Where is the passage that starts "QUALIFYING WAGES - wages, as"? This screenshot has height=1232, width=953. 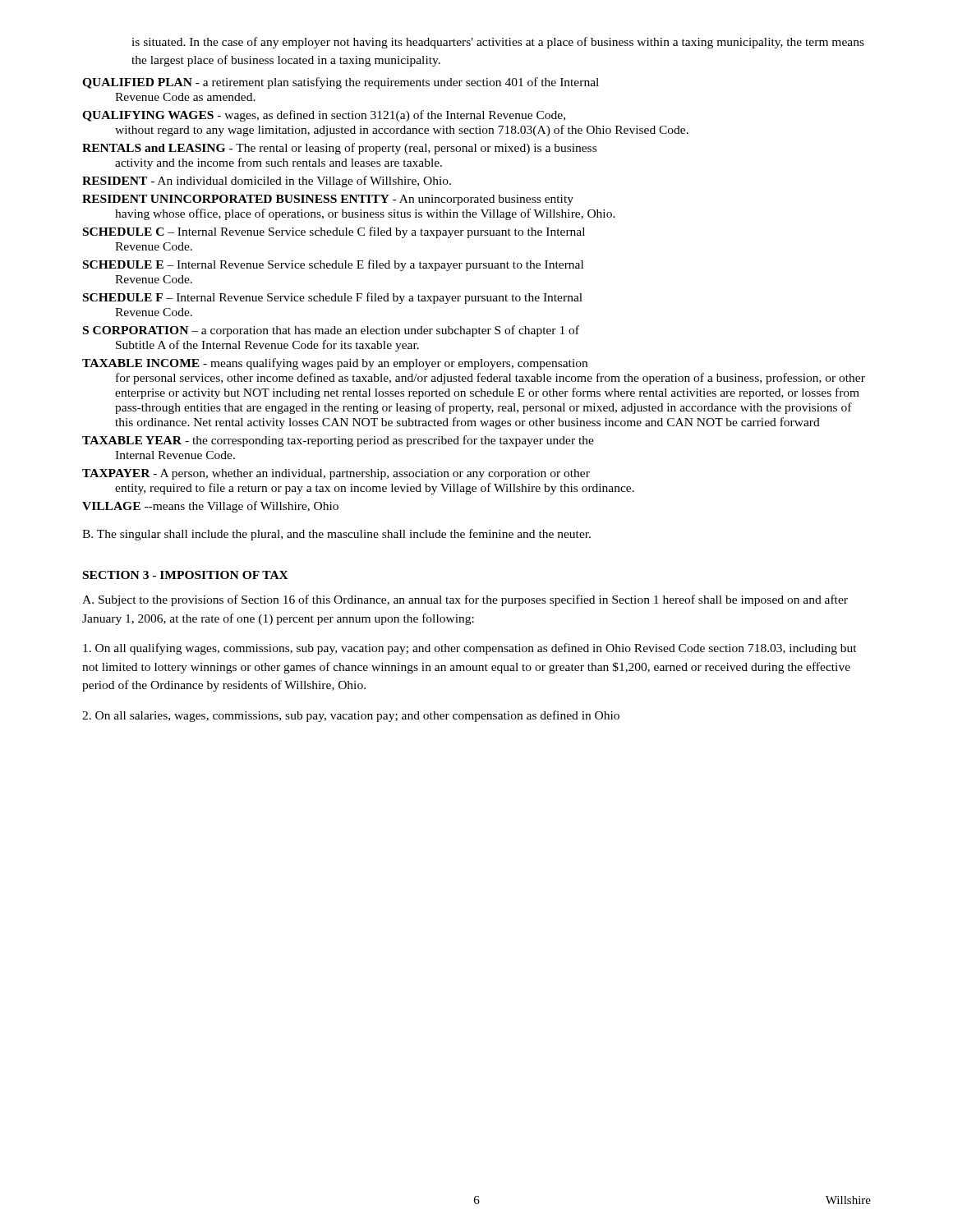point(476,122)
